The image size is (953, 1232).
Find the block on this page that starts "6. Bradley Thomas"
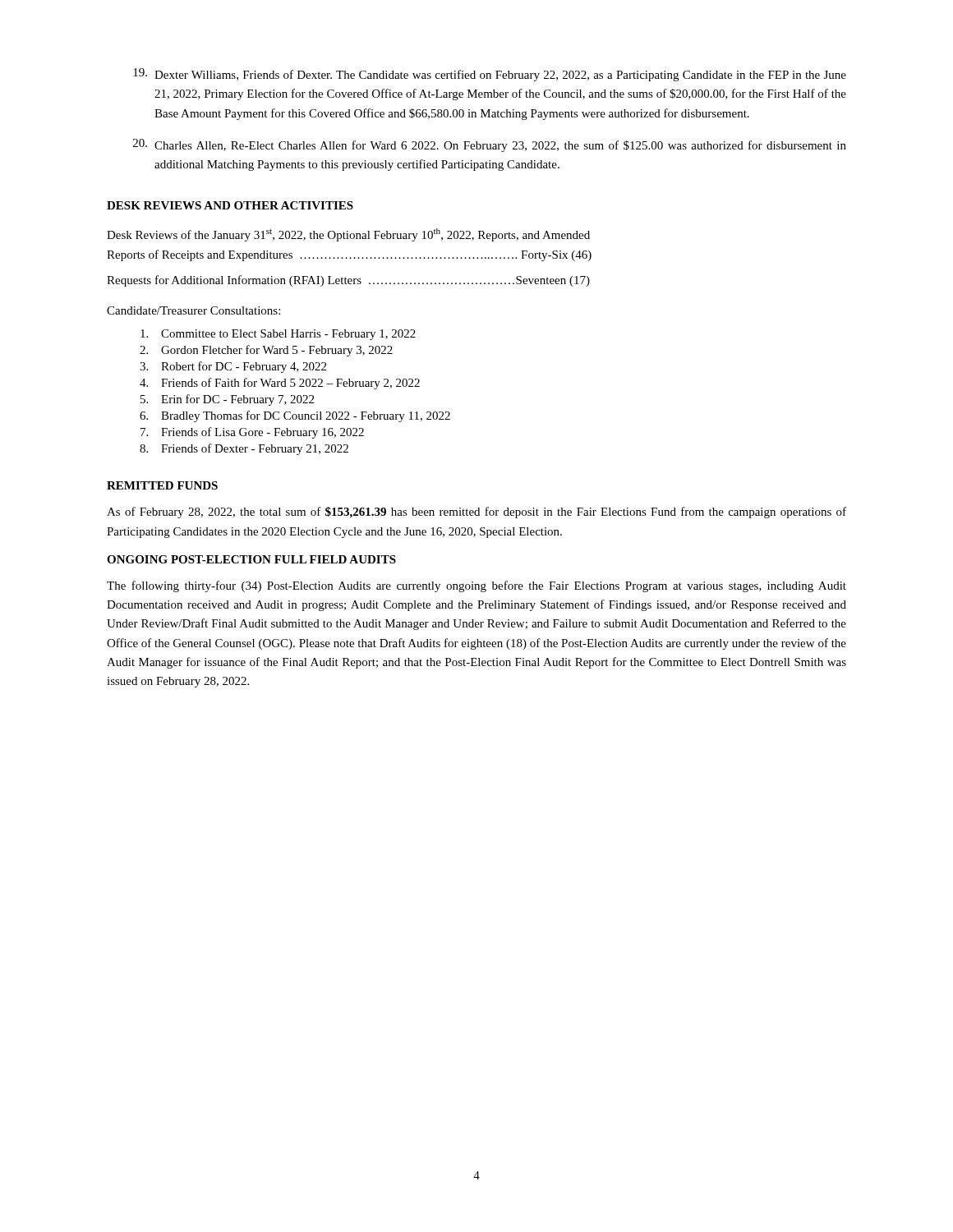coord(295,416)
